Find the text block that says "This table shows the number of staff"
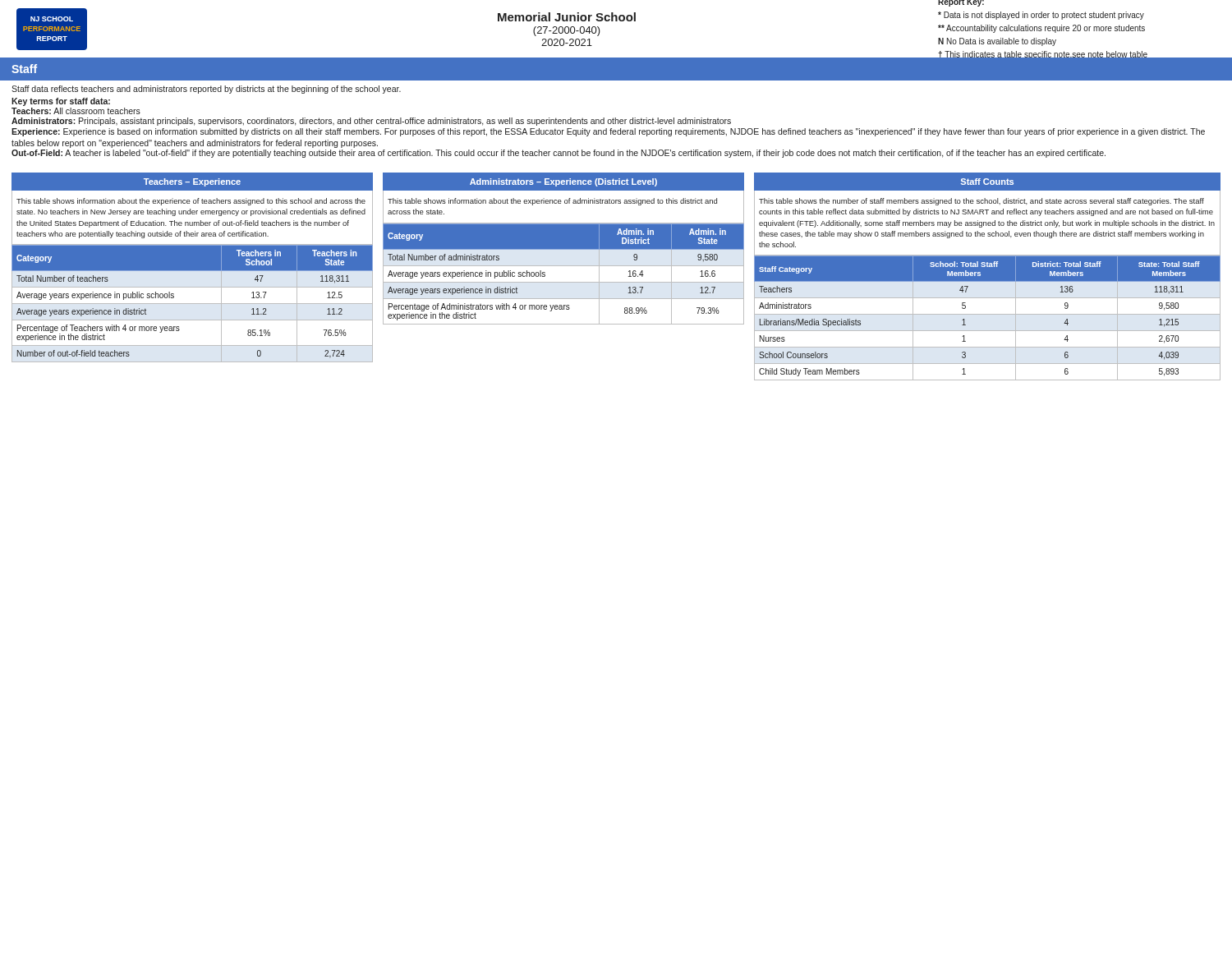This screenshot has width=1232, height=953. tap(987, 223)
